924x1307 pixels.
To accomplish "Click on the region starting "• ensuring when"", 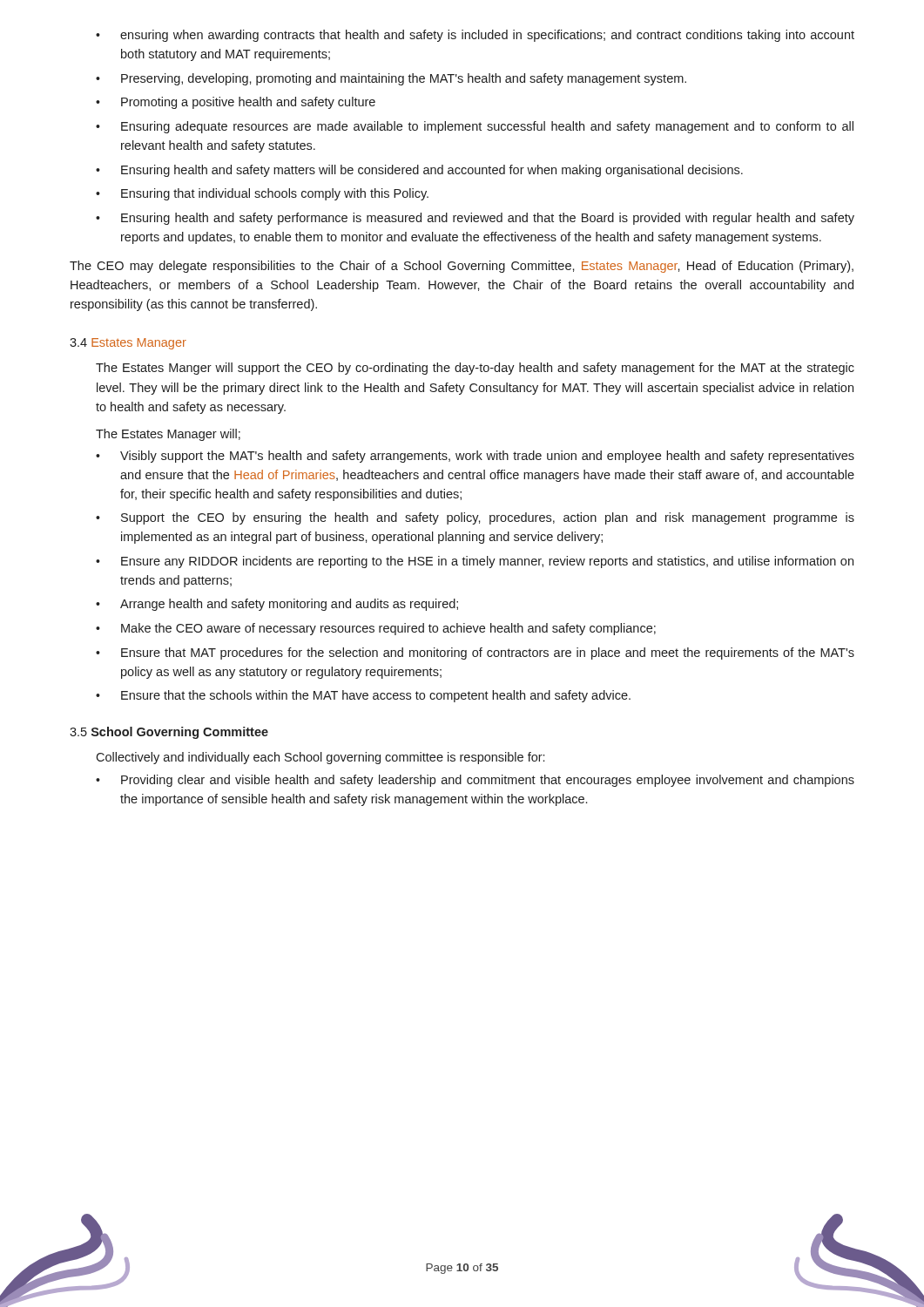I will point(475,45).
